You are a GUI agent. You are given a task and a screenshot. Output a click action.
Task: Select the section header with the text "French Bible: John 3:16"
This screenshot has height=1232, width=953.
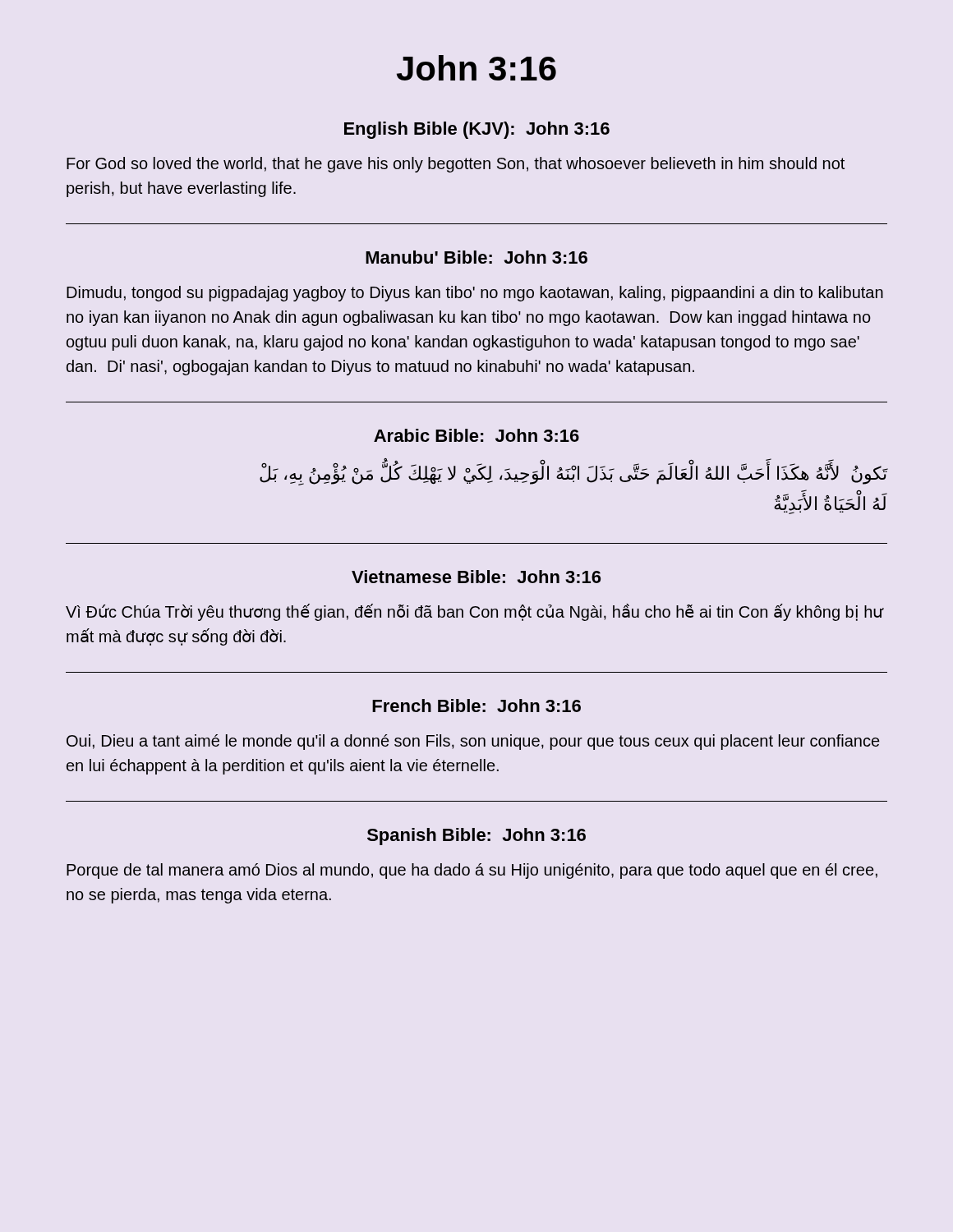[x=476, y=706]
